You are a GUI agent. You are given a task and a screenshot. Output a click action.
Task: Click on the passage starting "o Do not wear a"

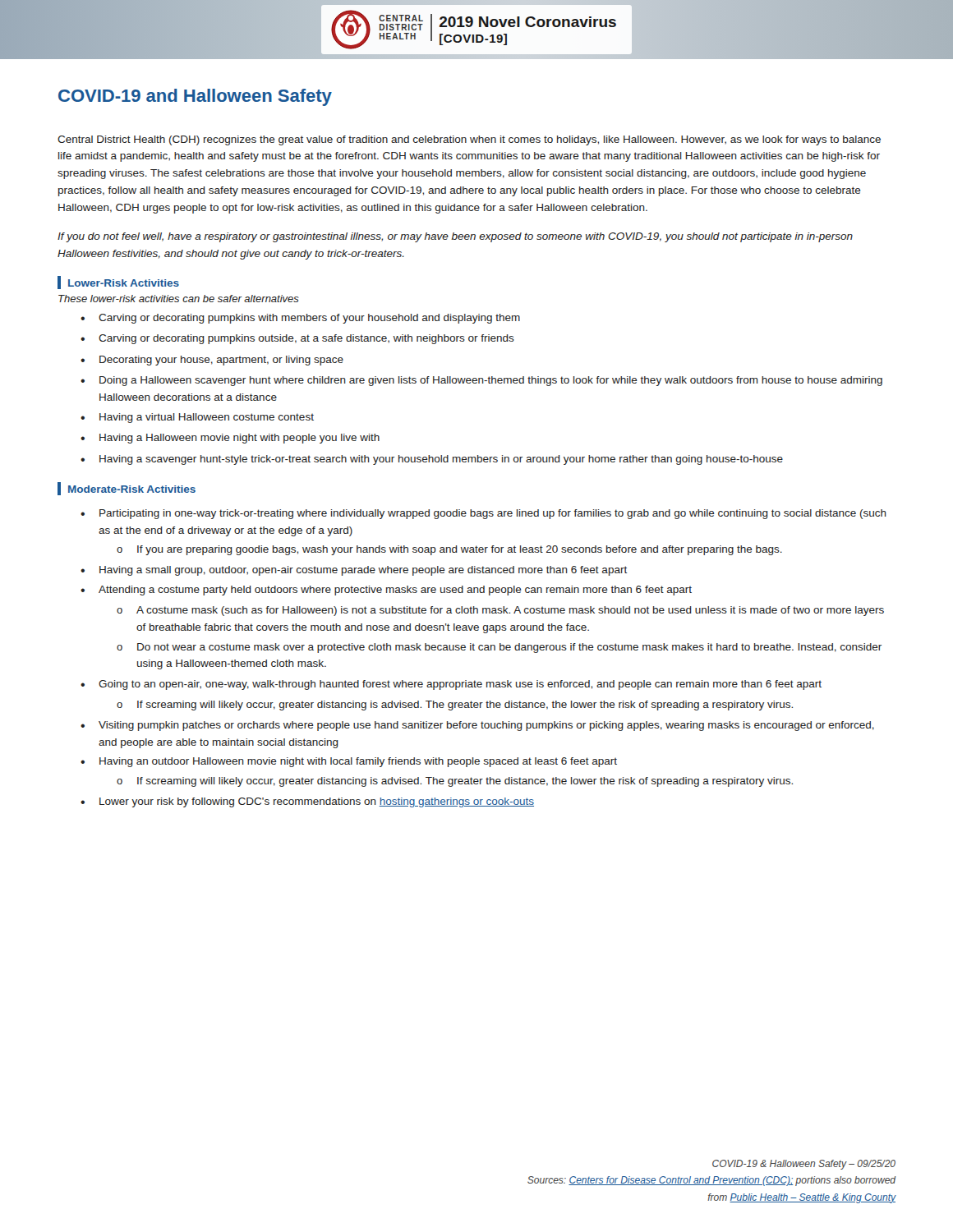[506, 656]
